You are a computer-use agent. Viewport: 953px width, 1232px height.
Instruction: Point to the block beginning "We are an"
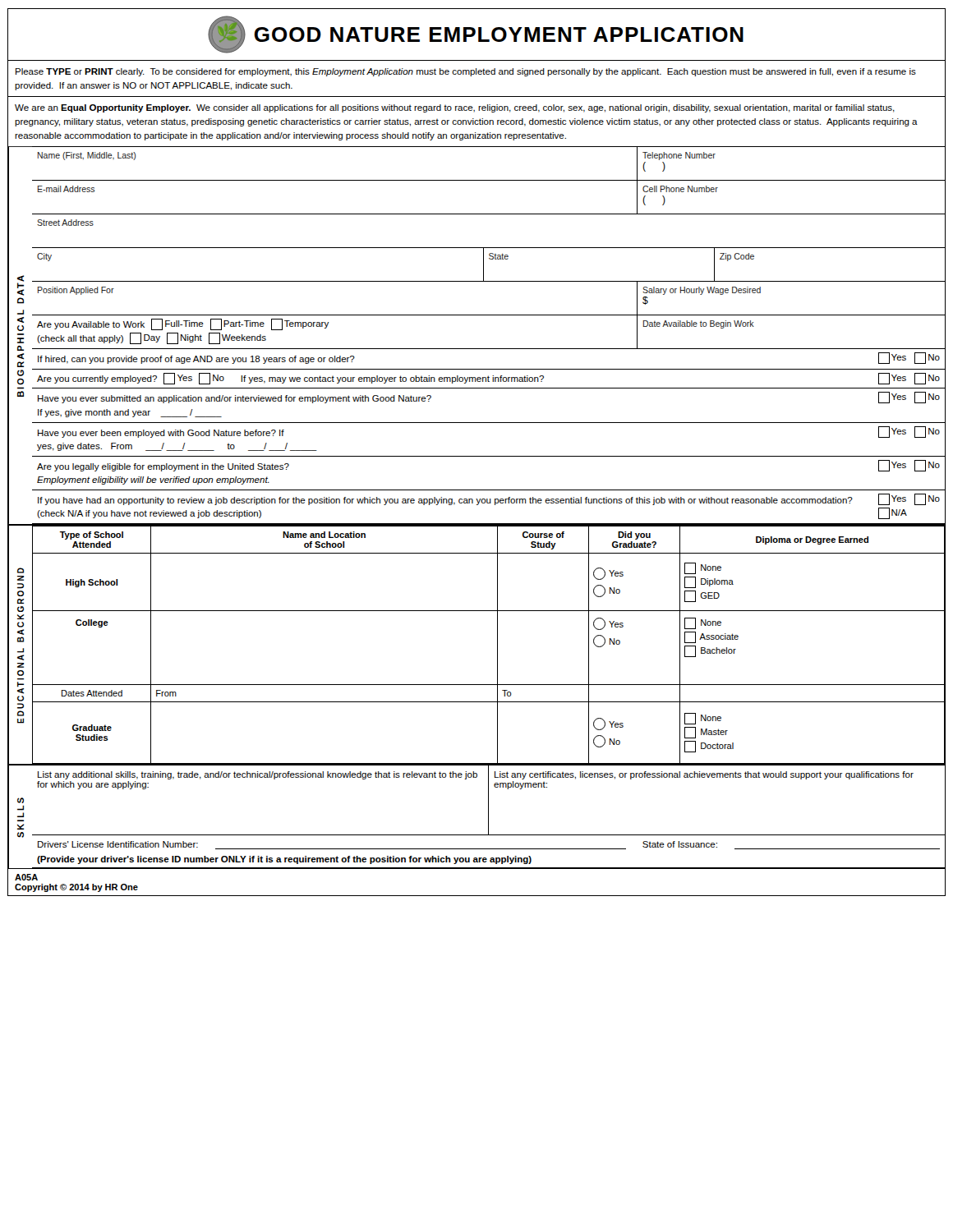466,122
